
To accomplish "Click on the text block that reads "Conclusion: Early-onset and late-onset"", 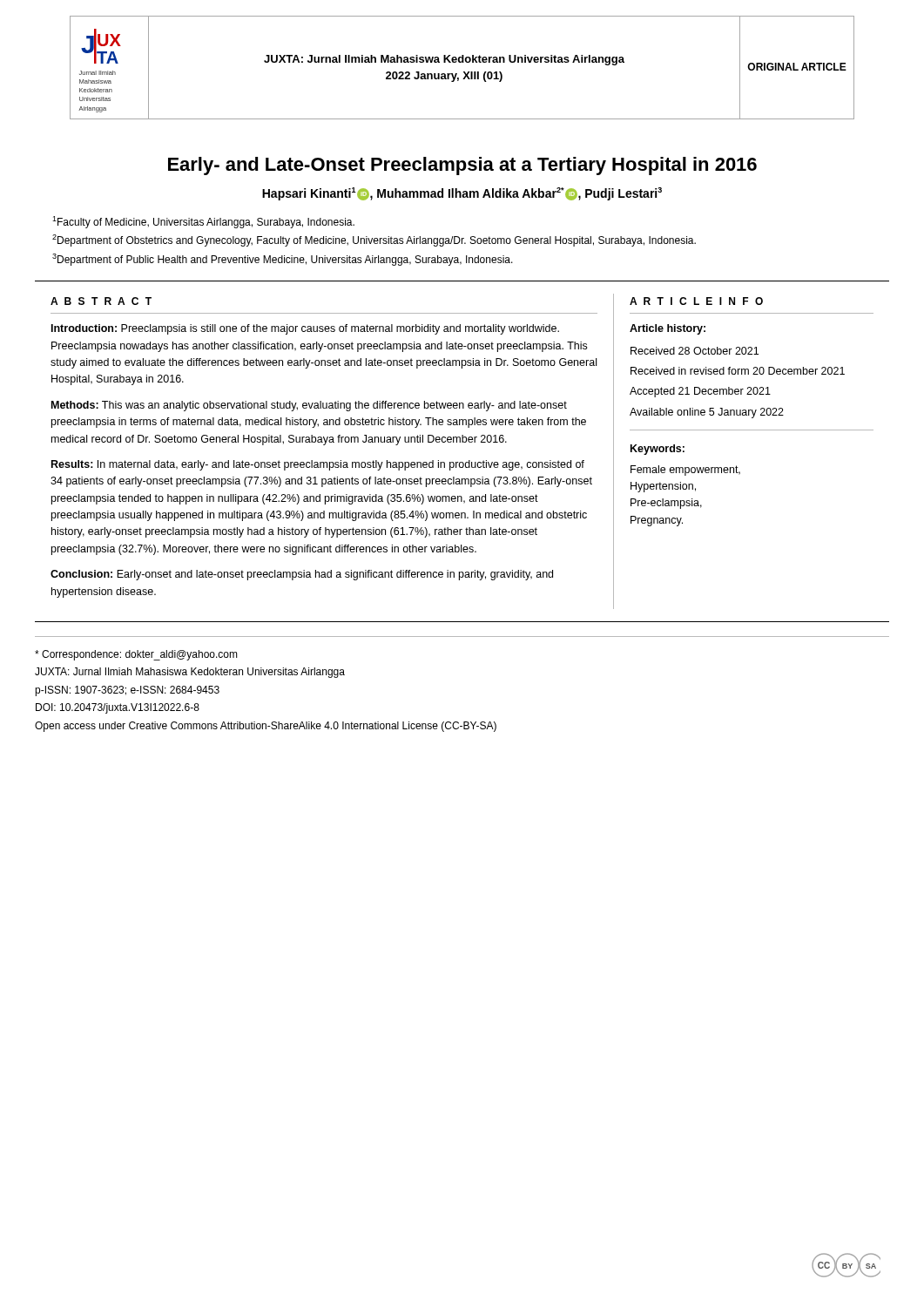I will (x=302, y=583).
